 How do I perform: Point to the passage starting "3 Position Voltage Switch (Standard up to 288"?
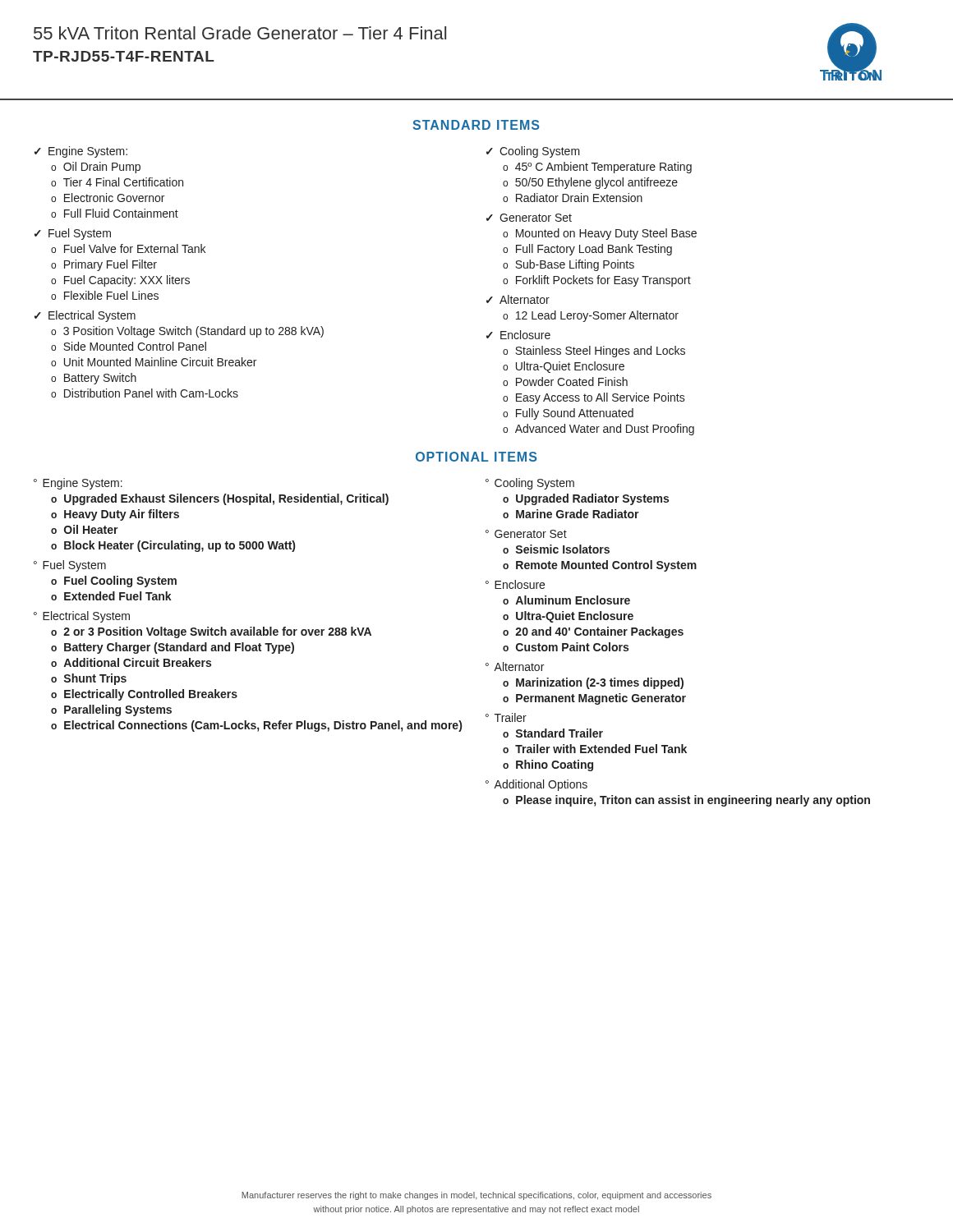(194, 331)
